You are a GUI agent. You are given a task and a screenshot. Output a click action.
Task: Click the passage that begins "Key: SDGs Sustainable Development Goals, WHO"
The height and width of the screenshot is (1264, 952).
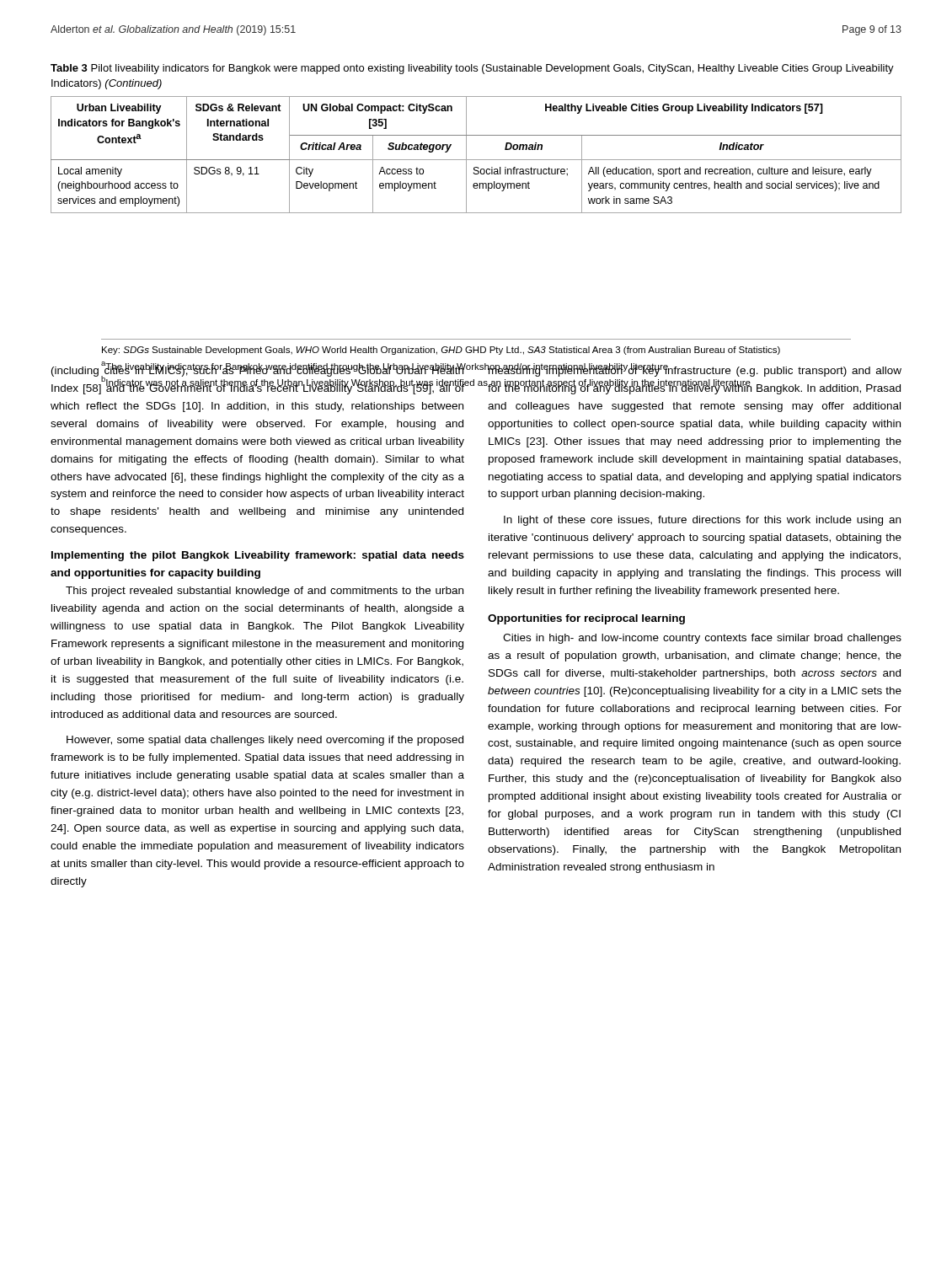click(x=476, y=366)
